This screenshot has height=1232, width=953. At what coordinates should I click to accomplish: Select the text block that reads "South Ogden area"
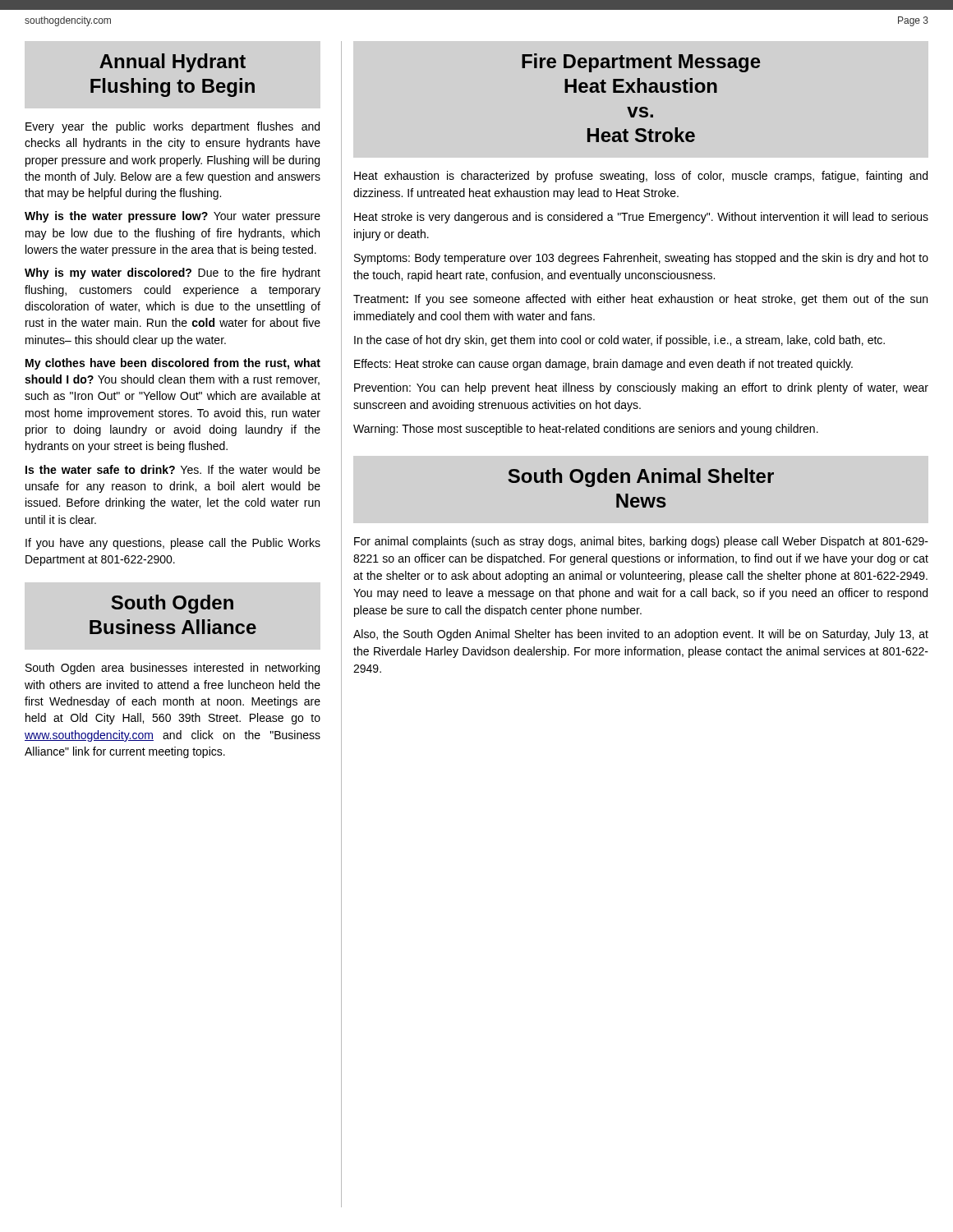pos(173,710)
